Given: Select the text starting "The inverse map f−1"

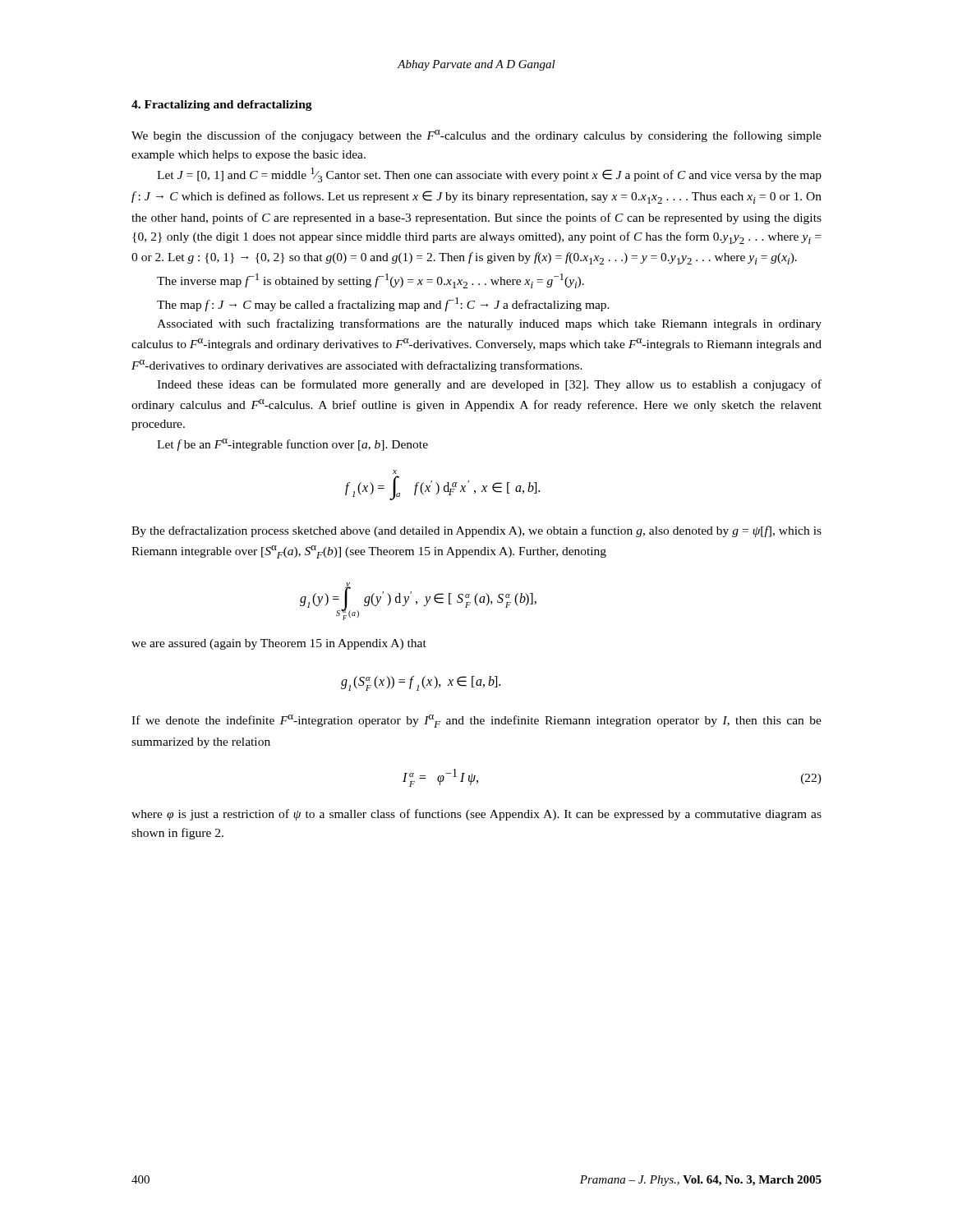Looking at the screenshot, I should pos(371,281).
